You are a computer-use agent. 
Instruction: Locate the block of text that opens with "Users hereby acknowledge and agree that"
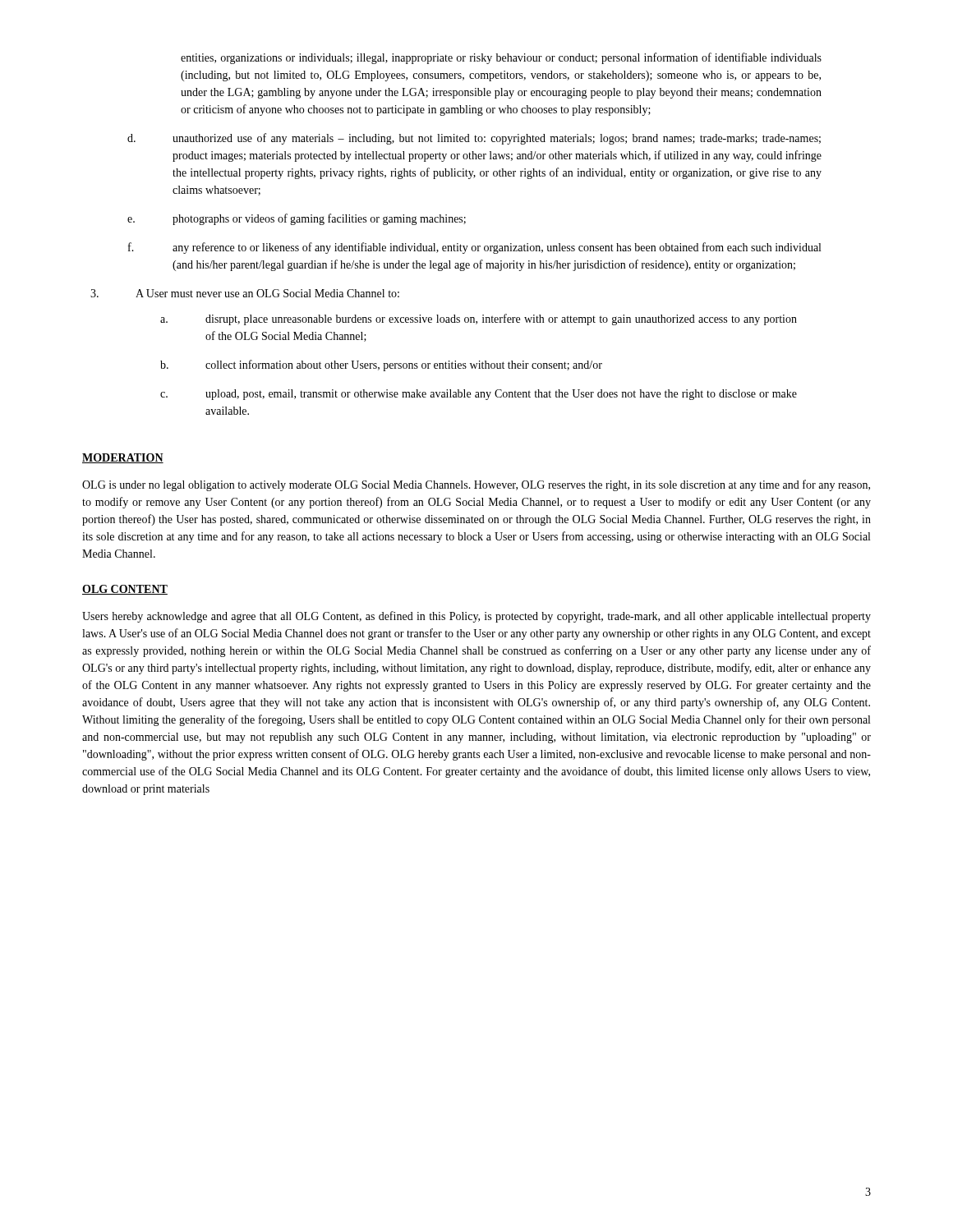coord(476,703)
